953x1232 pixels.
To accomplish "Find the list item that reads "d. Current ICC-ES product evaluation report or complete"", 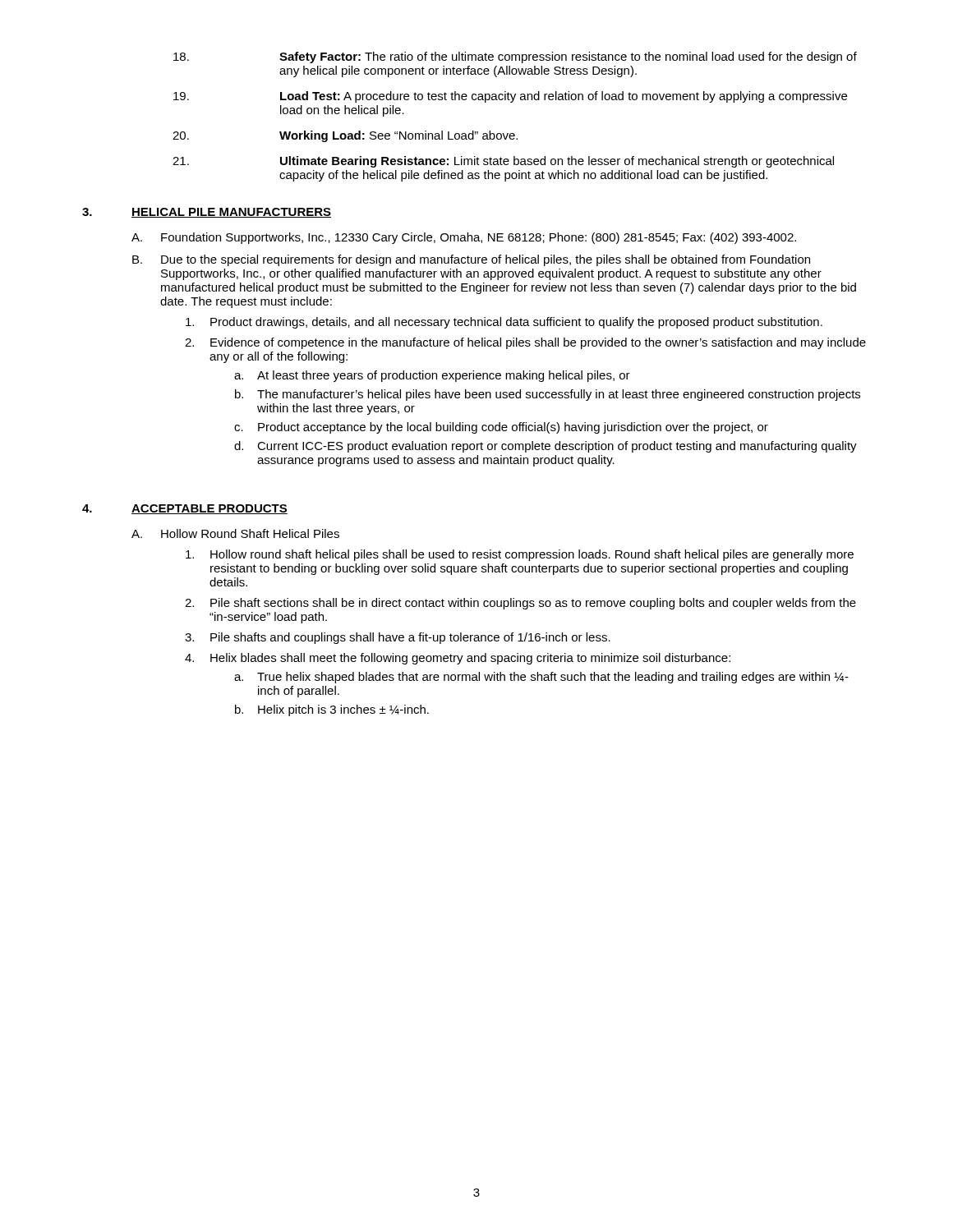I will 553,453.
